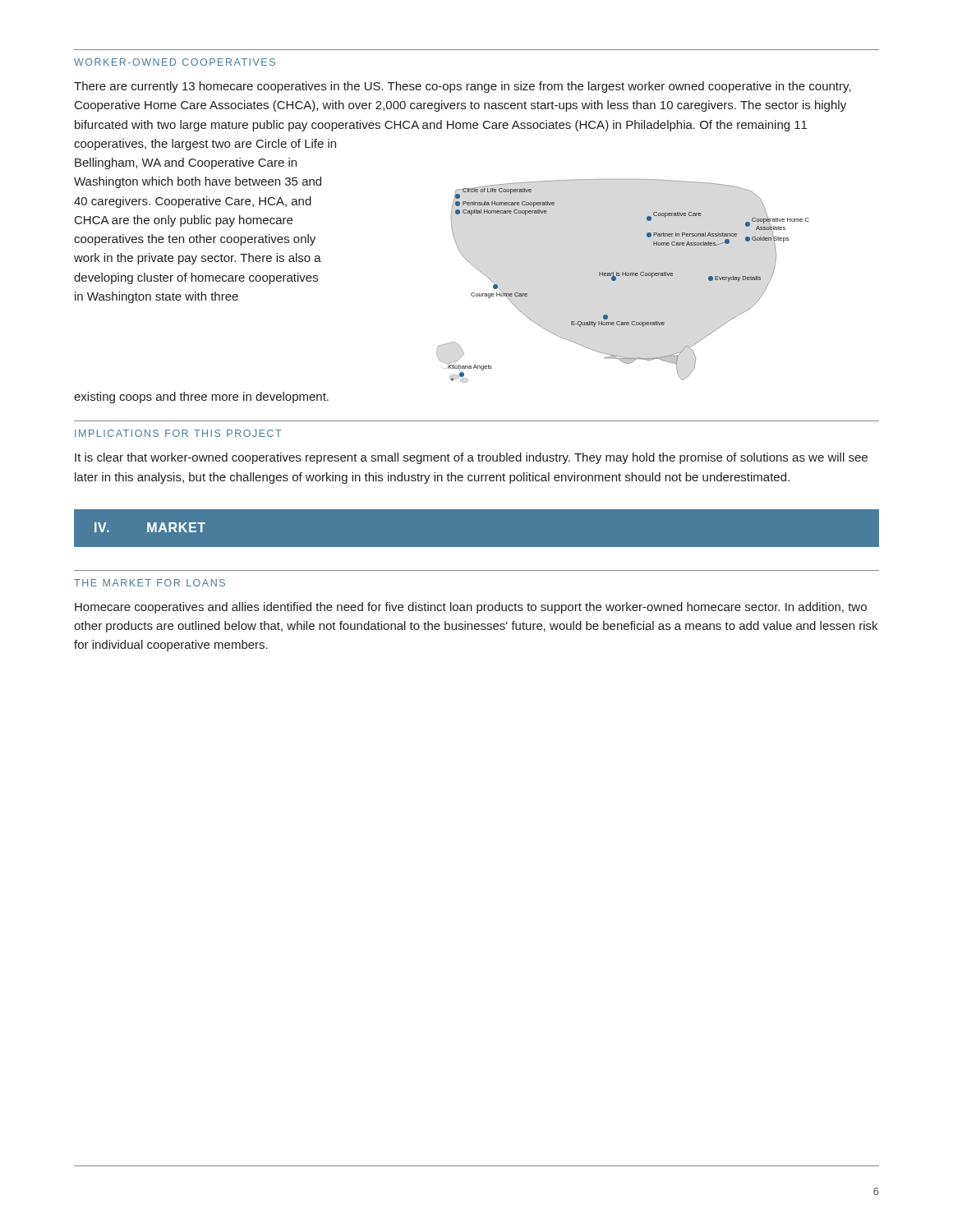953x1232 pixels.
Task: Click on the text block starting "IV. MARKET"
Action: [150, 527]
